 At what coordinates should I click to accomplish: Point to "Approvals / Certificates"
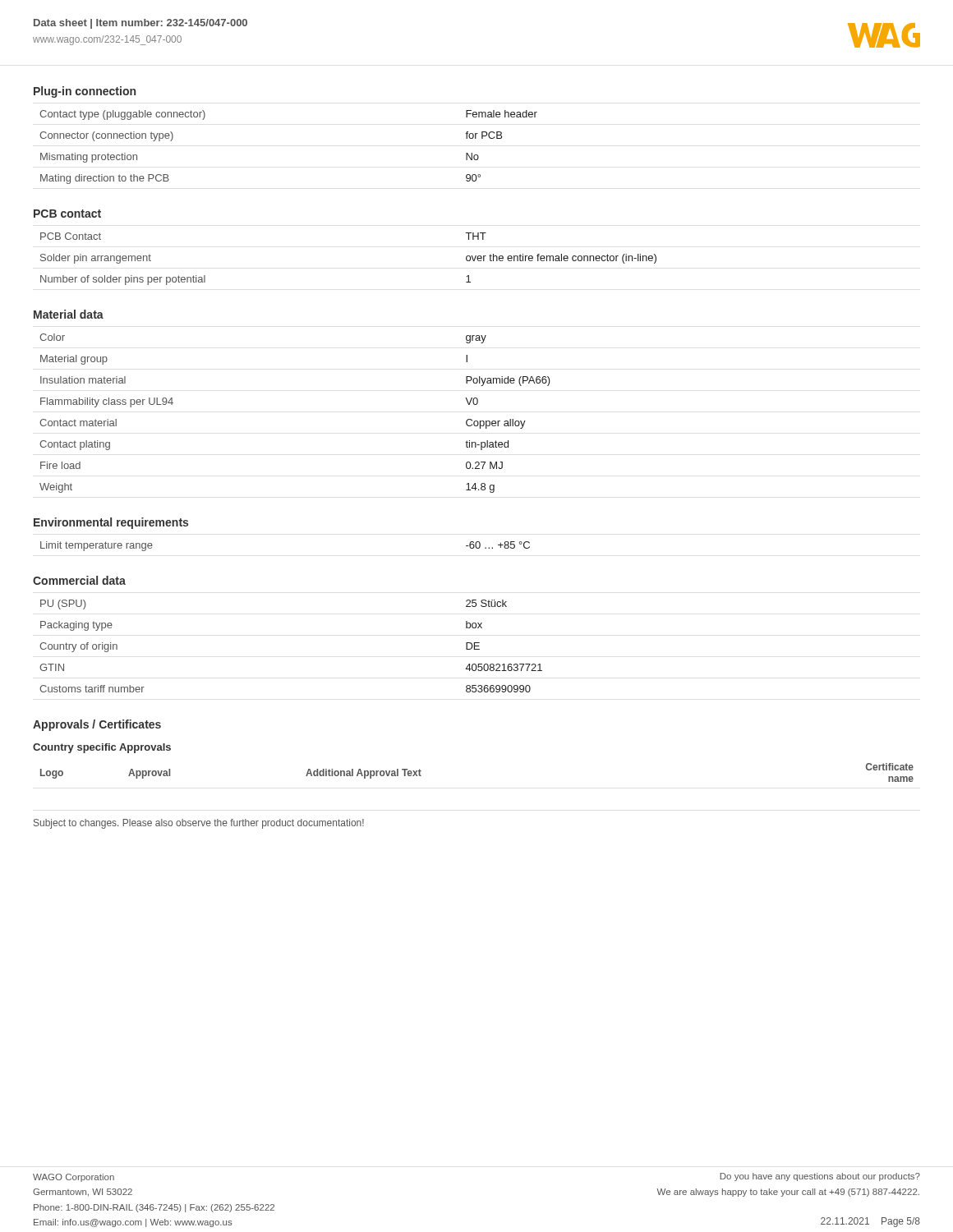click(x=97, y=724)
